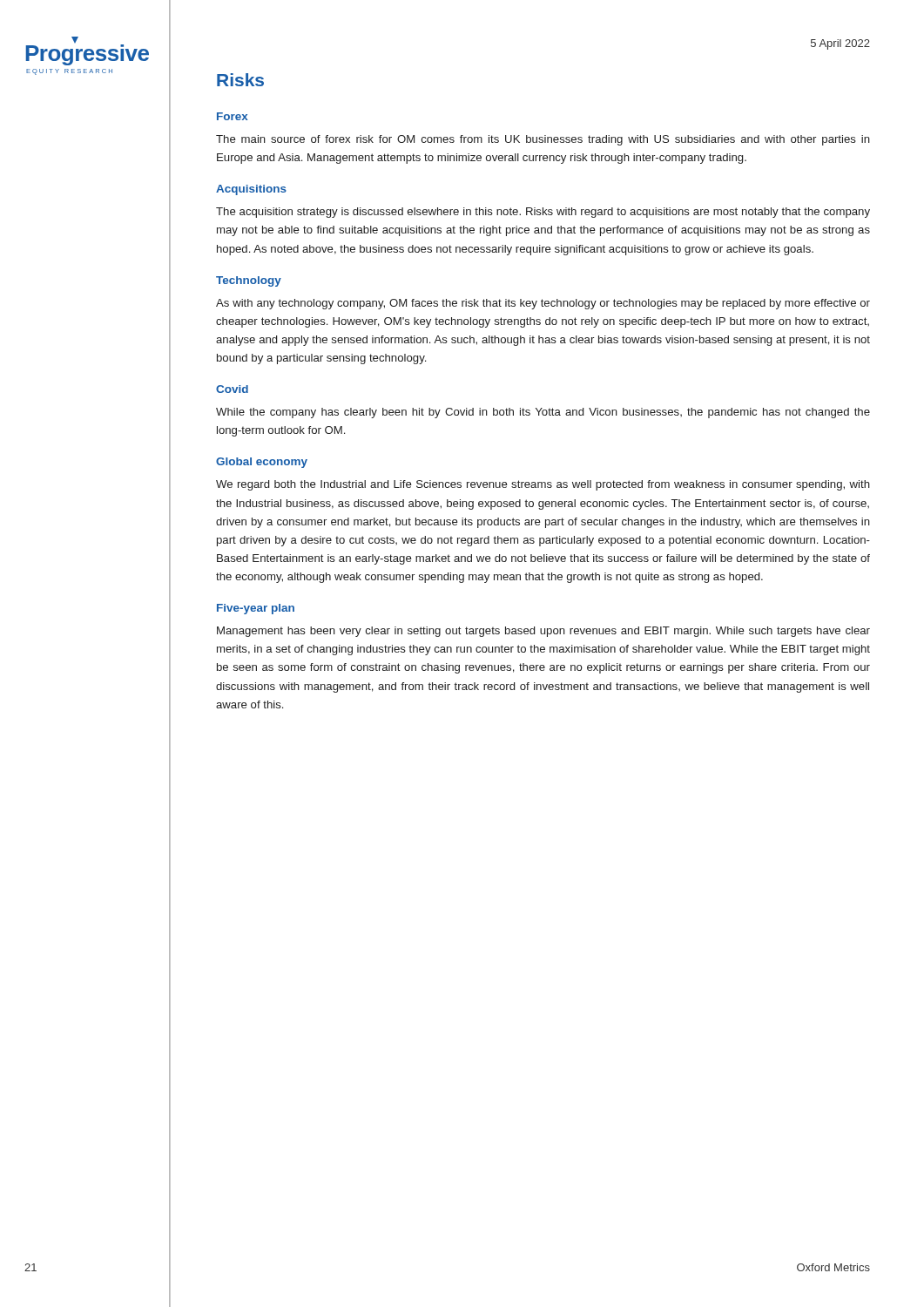Click on the passage starting "While the company has clearly"
Viewport: 924px width, 1307px height.
coord(543,421)
